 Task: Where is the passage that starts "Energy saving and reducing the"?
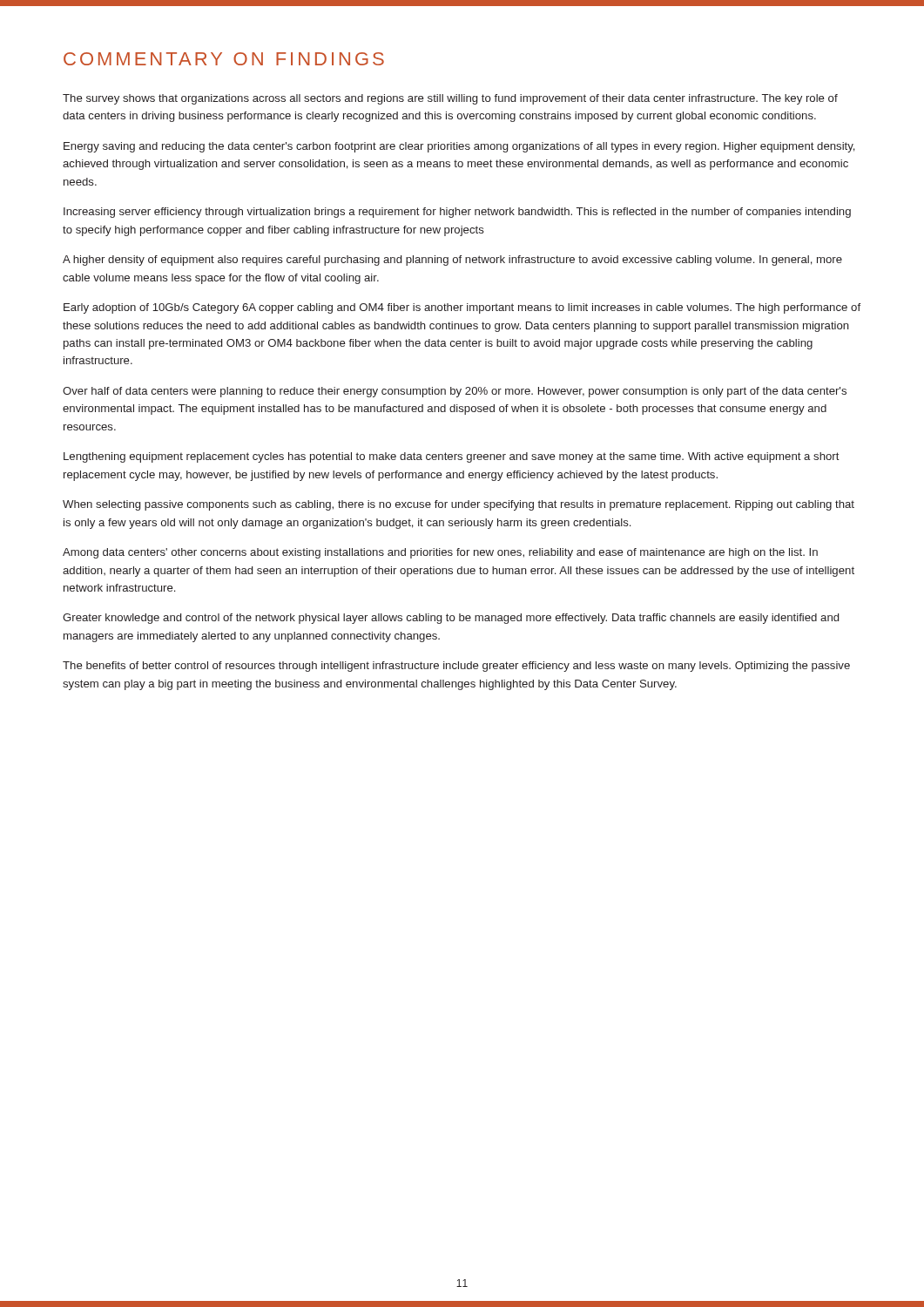459,164
